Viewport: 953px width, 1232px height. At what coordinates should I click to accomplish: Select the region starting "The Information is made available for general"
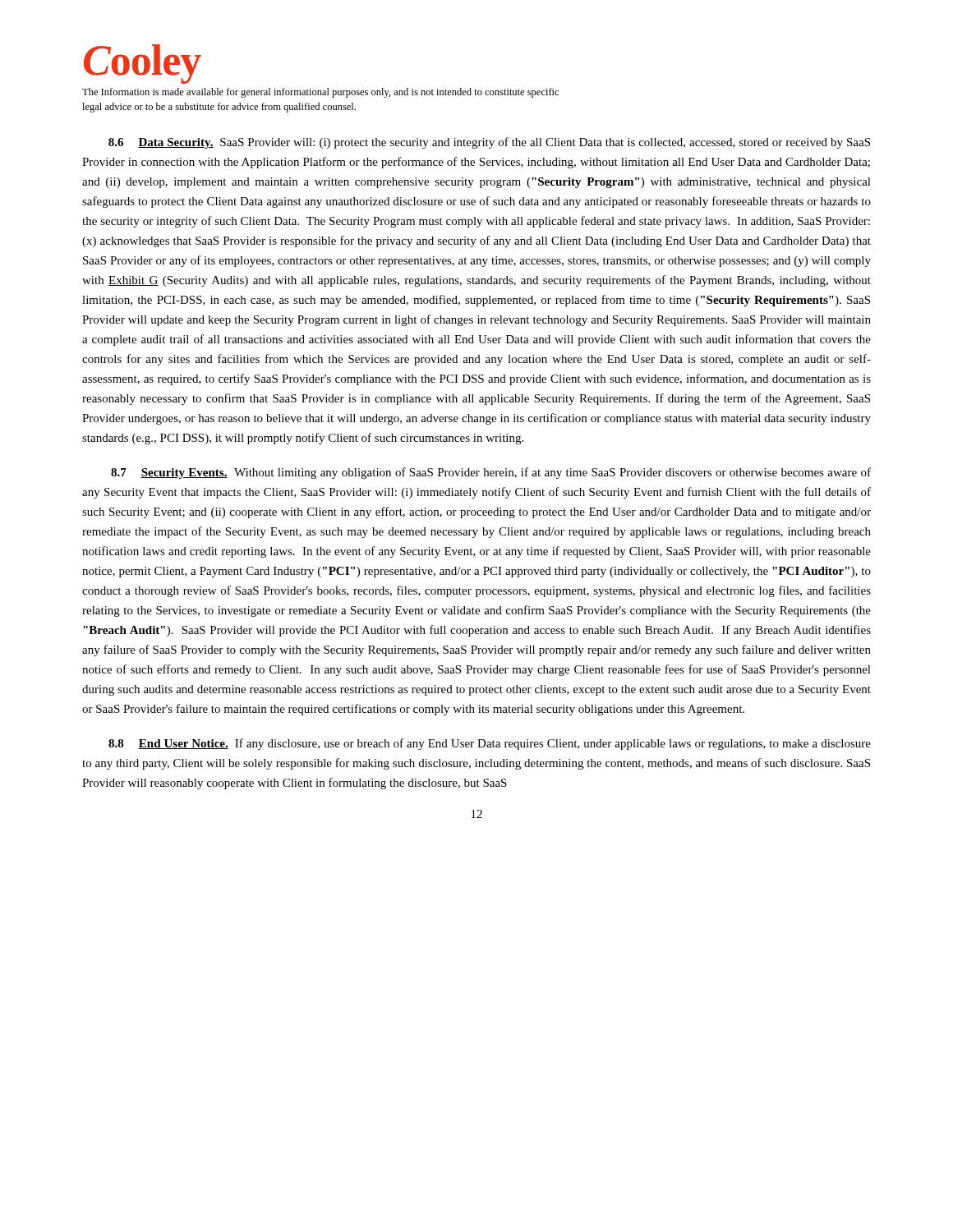point(321,99)
